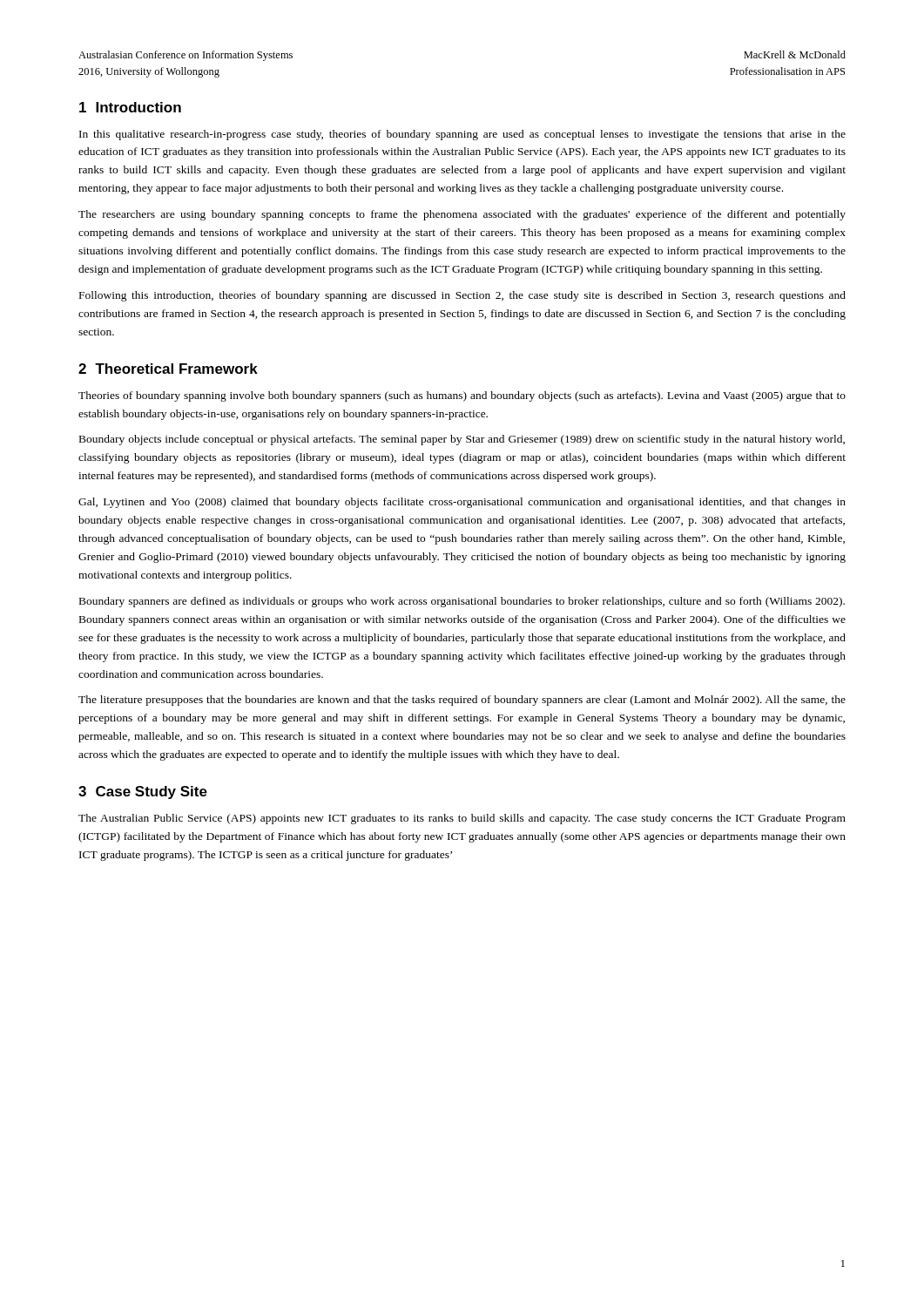Locate the text block containing "Gal, Lyytinen and Yoo (2008) claimed that"

click(462, 539)
